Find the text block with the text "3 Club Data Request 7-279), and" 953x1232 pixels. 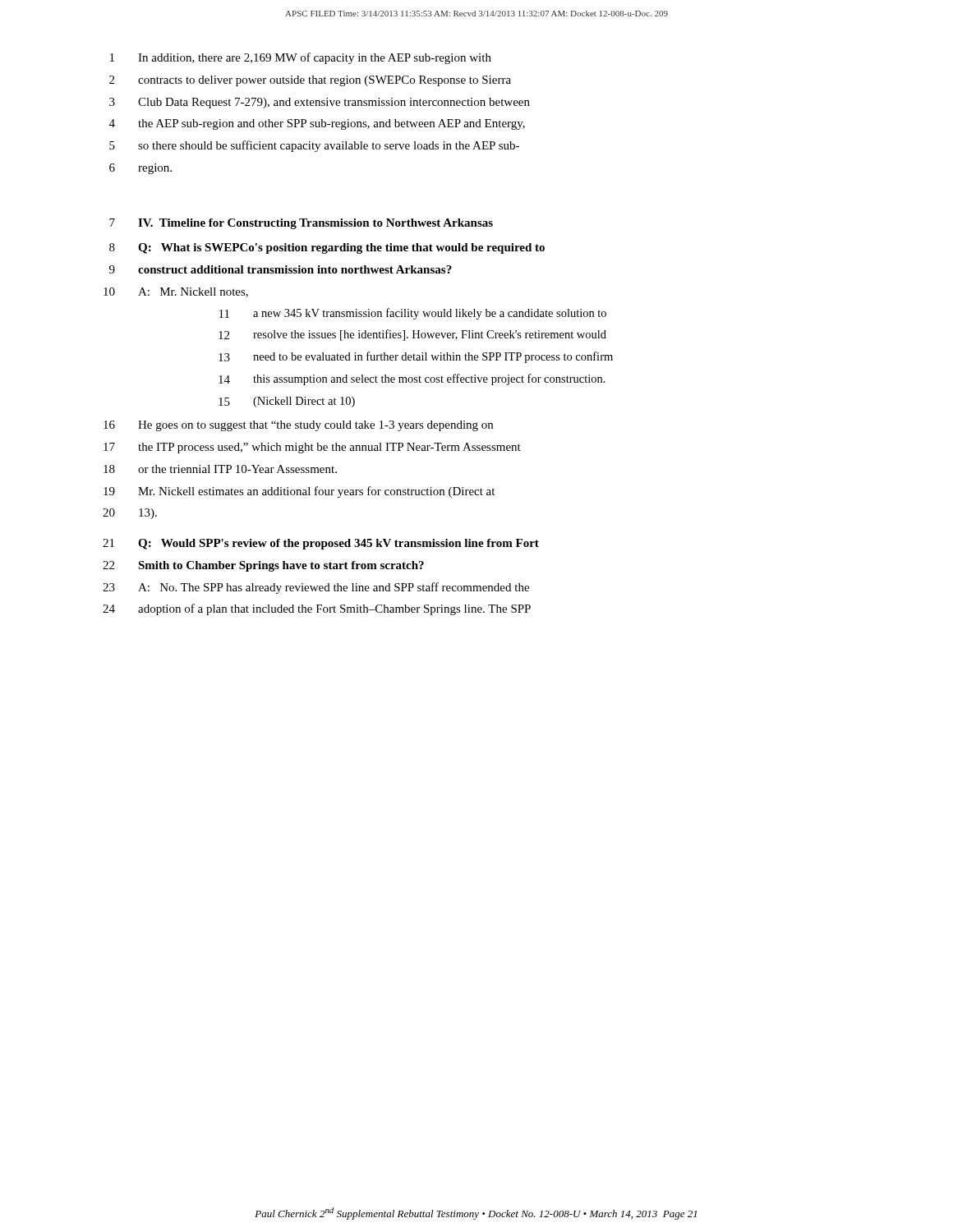click(x=476, y=102)
